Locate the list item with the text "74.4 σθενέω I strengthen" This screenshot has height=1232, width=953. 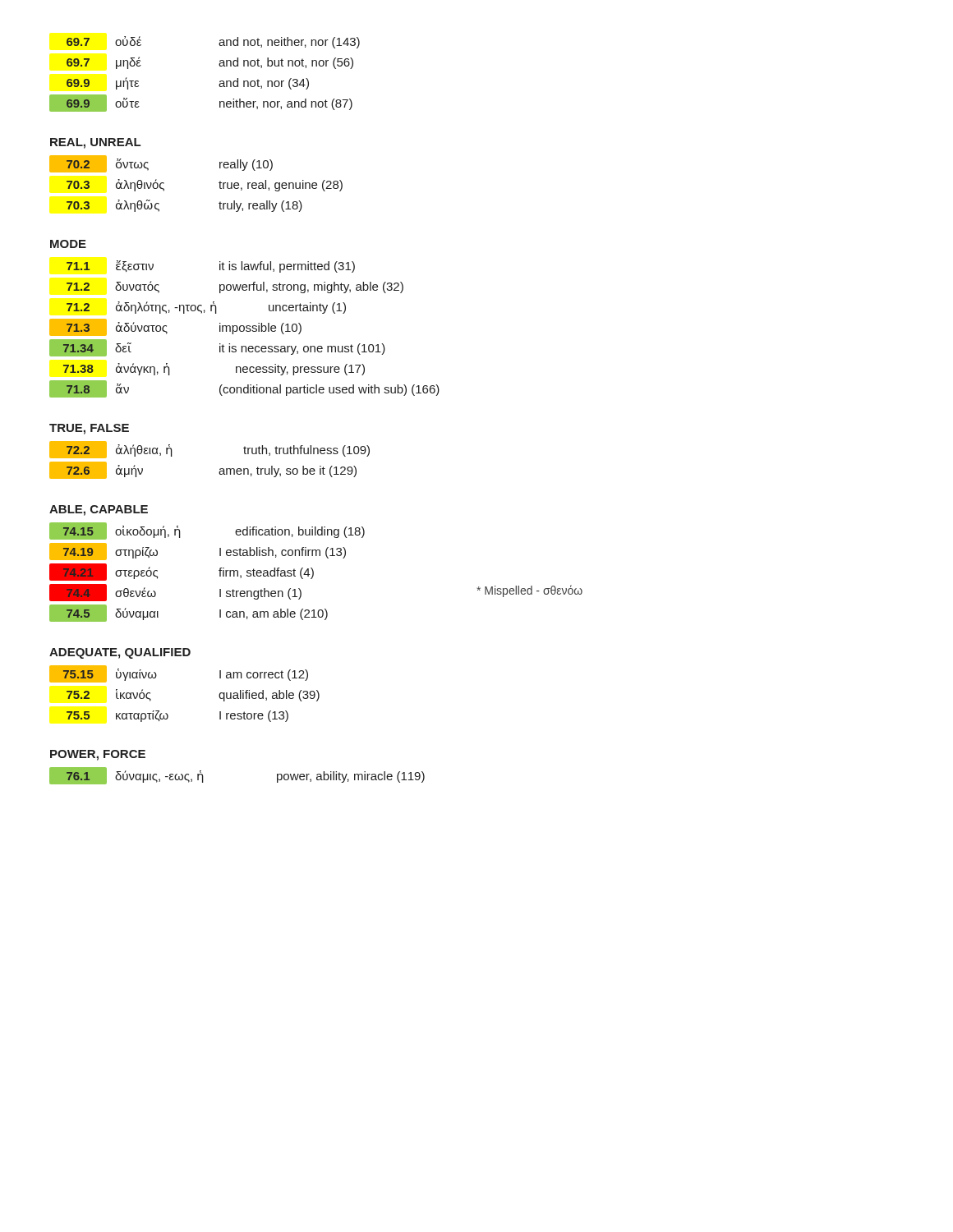[x=126, y=593]
